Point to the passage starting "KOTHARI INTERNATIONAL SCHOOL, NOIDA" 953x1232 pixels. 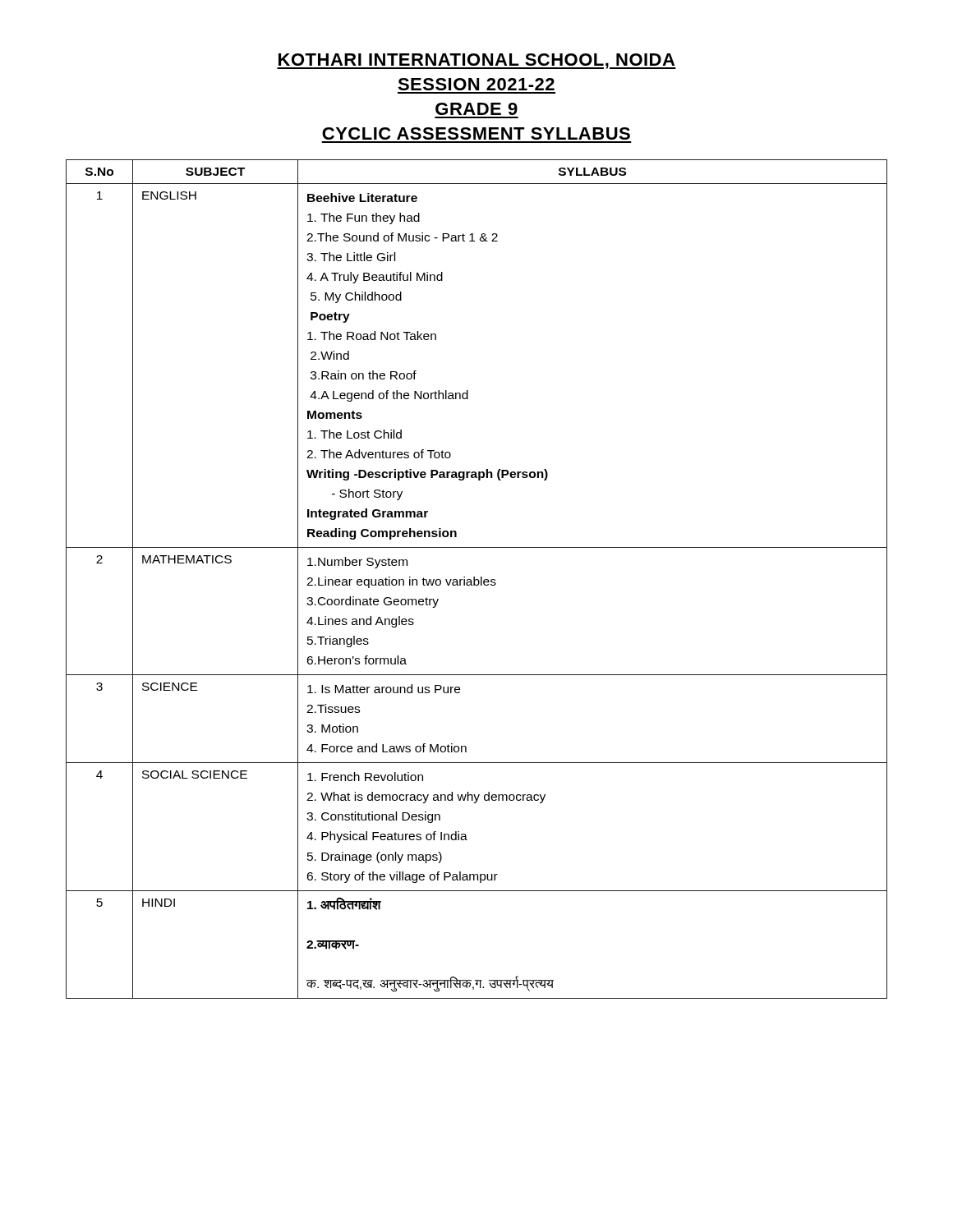click(x=476, y=97)
